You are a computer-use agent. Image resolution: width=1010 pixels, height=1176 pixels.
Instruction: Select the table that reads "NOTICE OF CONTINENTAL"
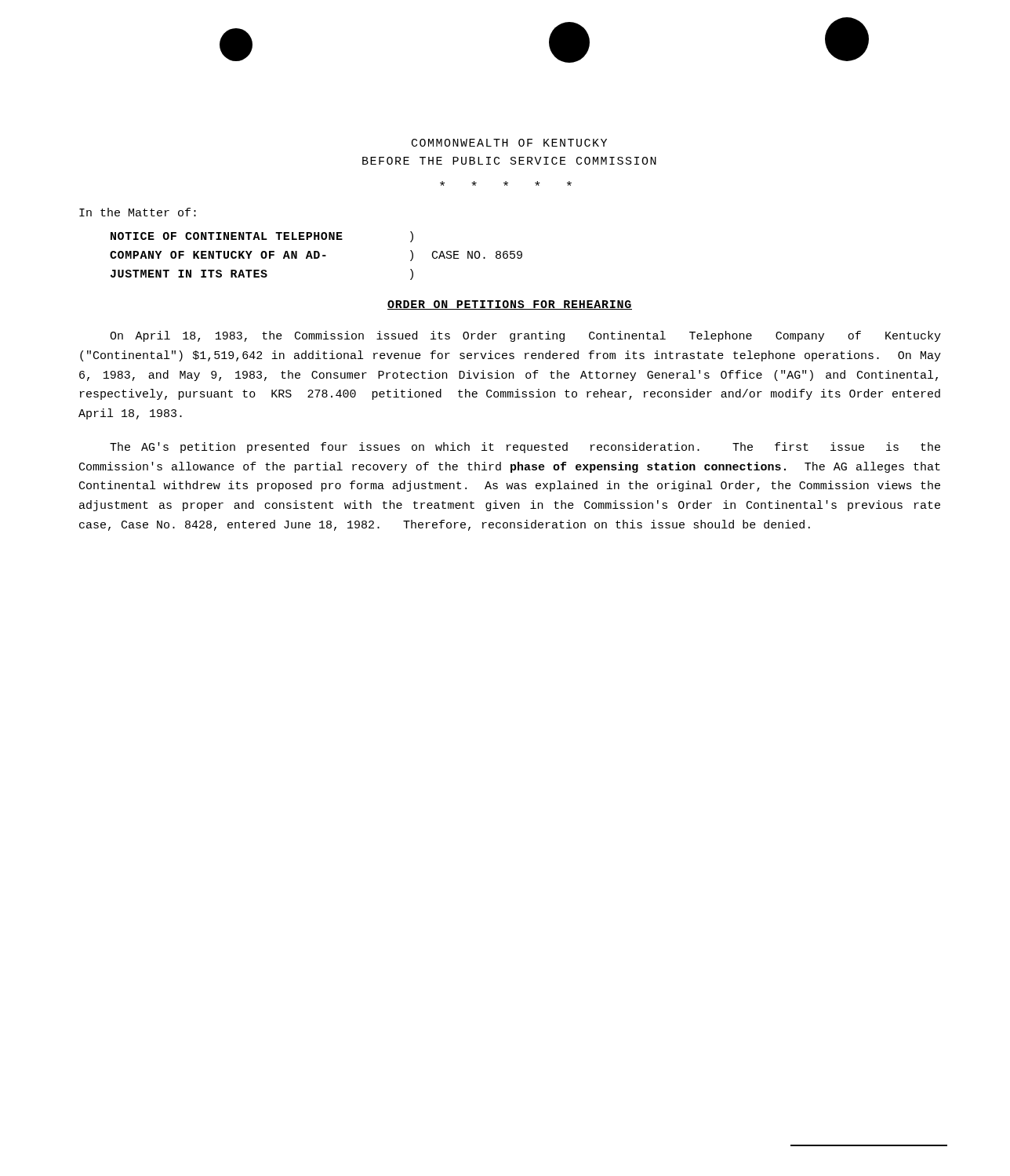(525, 256)
